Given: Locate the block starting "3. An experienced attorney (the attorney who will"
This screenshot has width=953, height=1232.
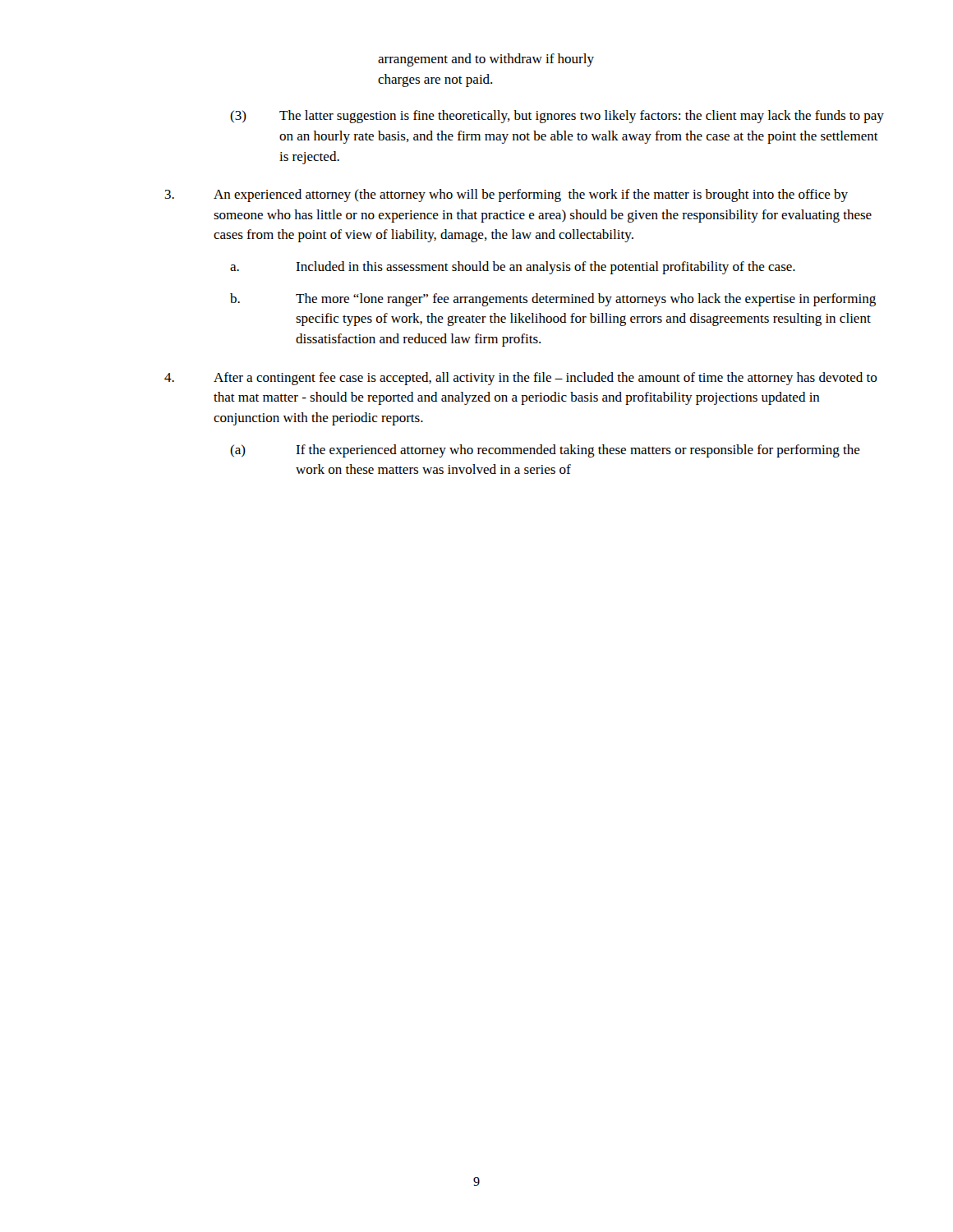Looking at the screenshot, I should pyautogui.click(x=526, y=215).
